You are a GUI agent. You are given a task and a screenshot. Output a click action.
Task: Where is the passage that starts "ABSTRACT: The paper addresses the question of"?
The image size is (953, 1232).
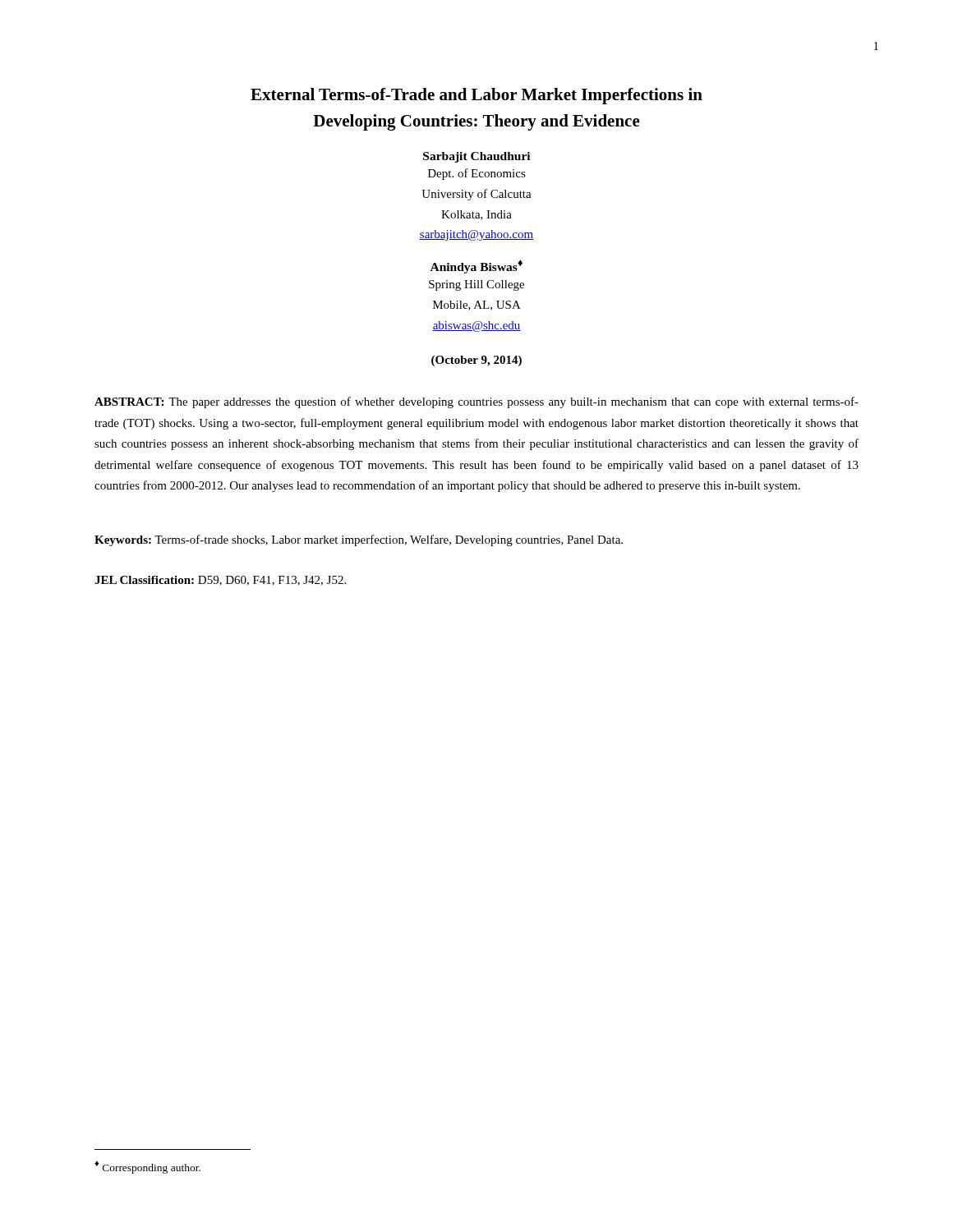click(476, 444)
